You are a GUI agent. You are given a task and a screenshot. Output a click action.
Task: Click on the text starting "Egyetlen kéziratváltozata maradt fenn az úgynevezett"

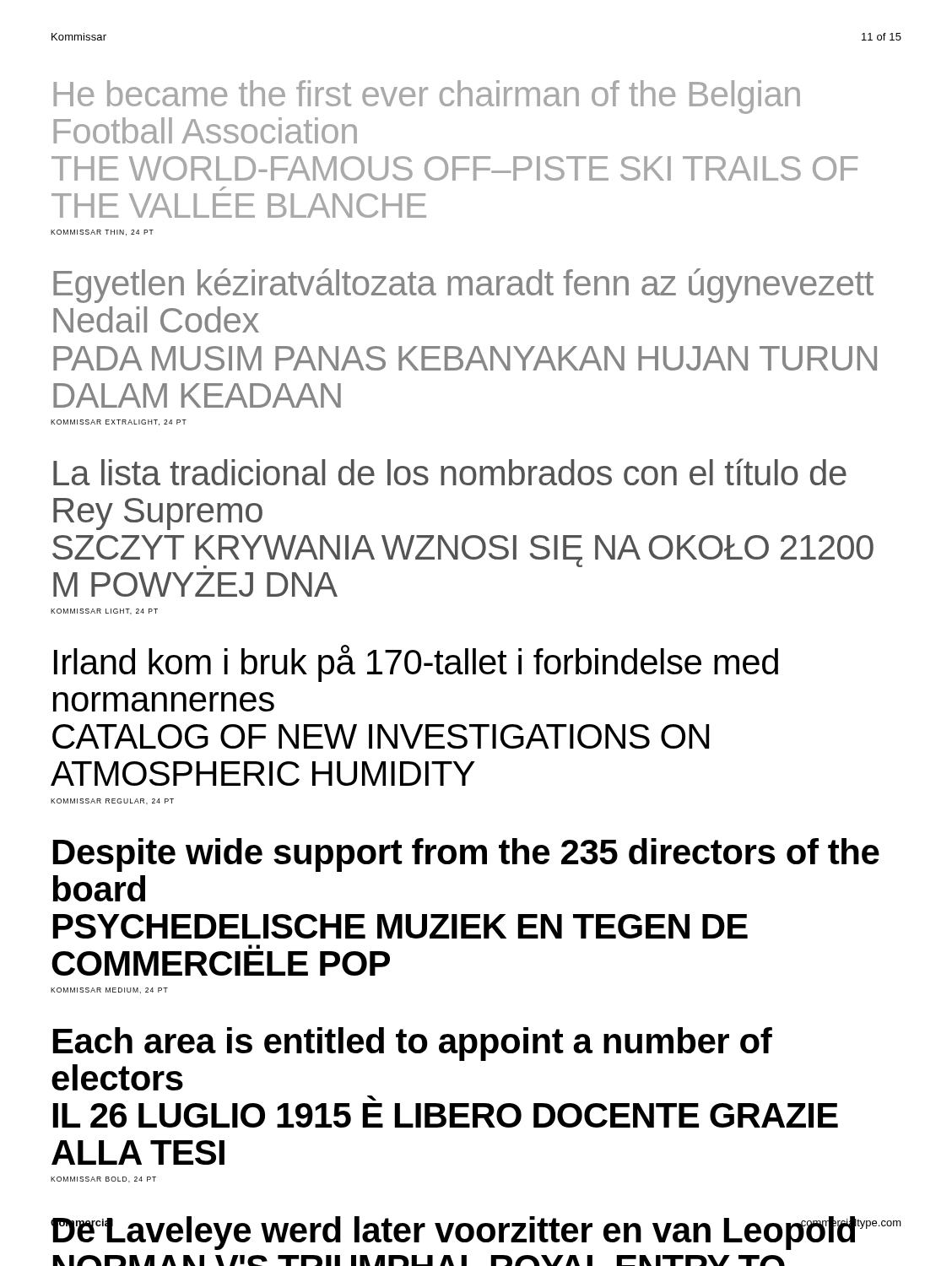coord(476,346)
